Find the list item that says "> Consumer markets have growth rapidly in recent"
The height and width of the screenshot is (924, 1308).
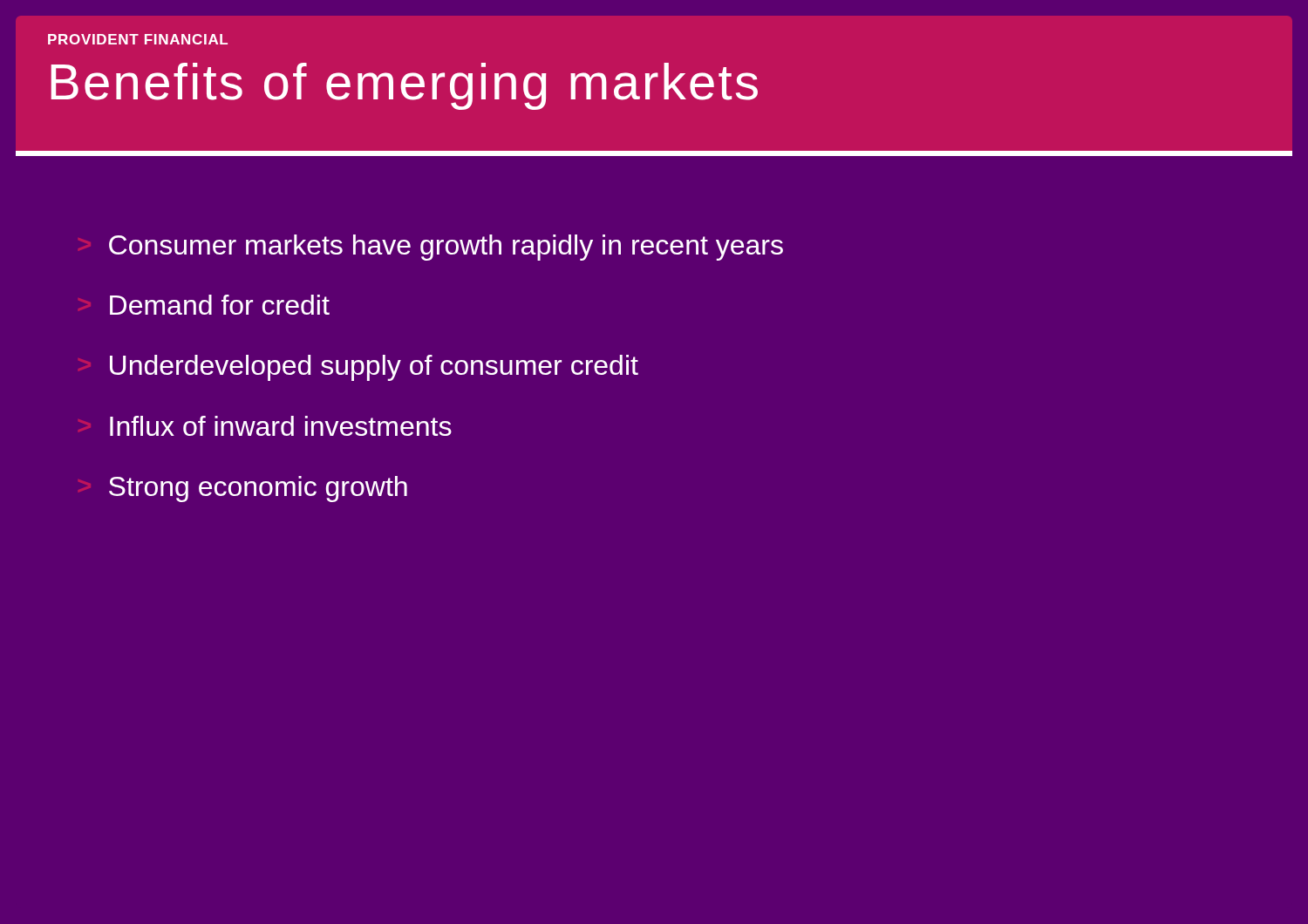pos(430,245)
